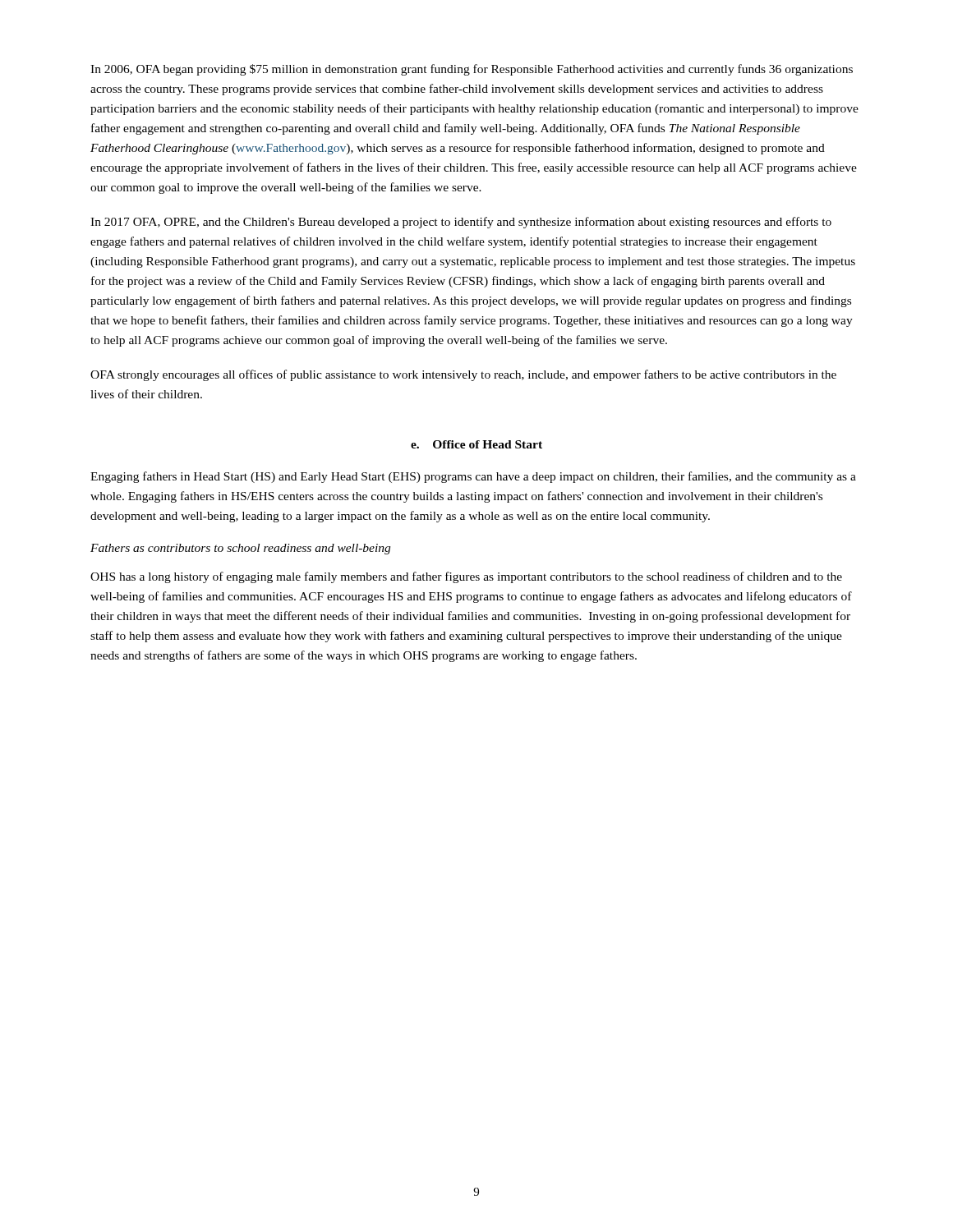Screen dimensions: 1232x953
Task: Point to the block starting "In 2017 OFA, OPRE, and the Children's Bureau"
Action: [x=473, y=281]
